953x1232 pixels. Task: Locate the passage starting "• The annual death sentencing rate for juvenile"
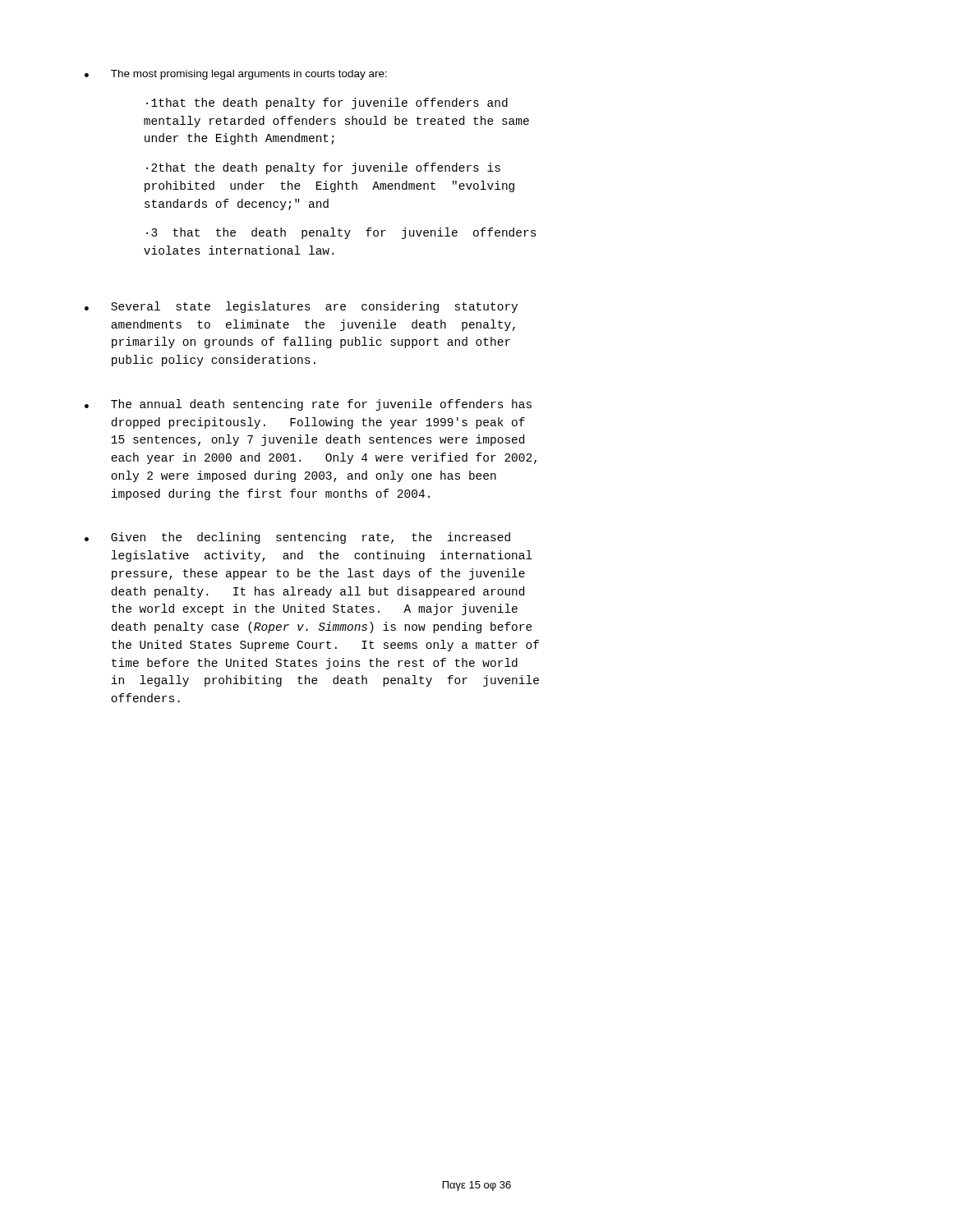point(468,450)
